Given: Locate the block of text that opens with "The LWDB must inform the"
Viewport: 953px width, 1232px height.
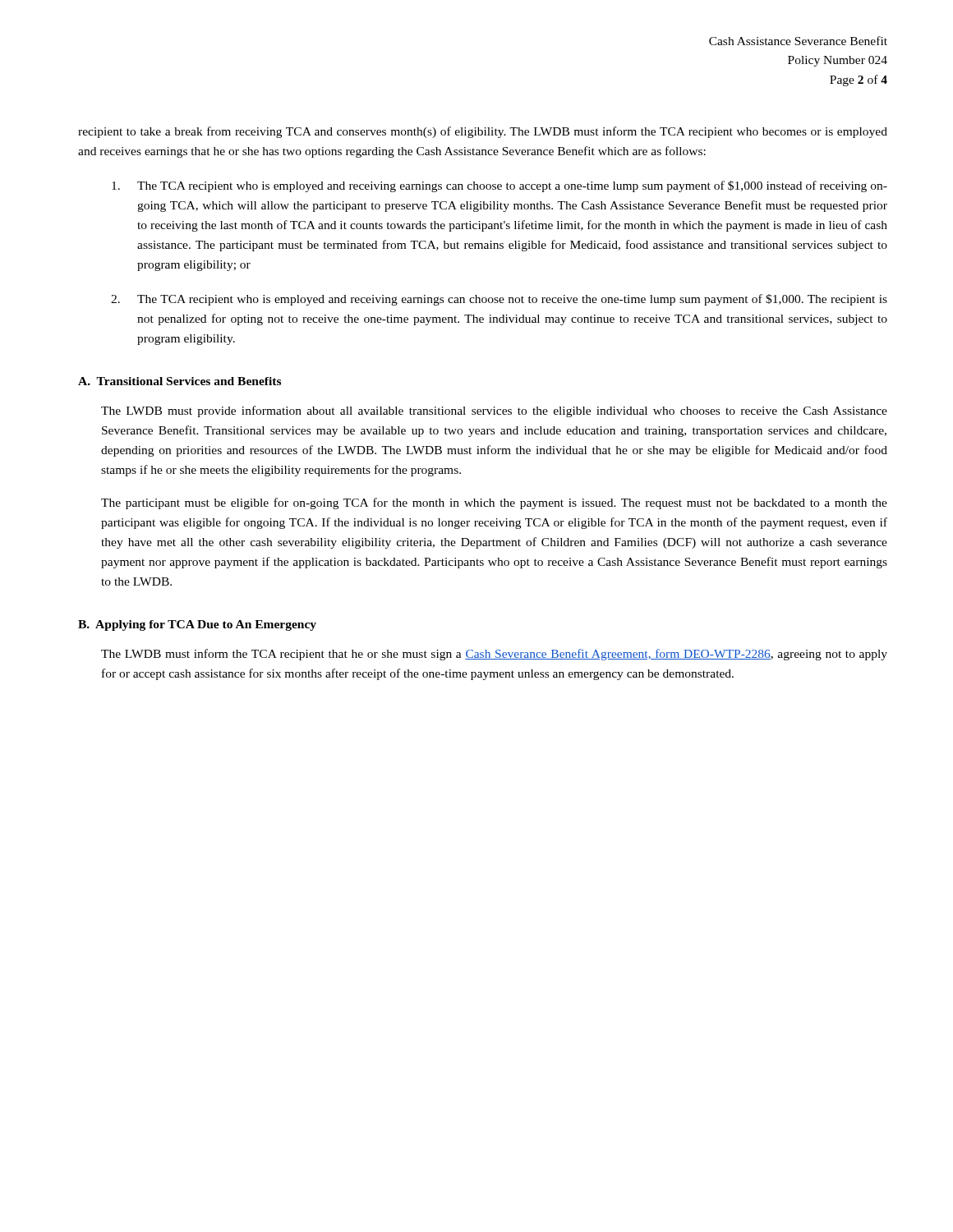Looking at the screenshot, I should (494, 663).
